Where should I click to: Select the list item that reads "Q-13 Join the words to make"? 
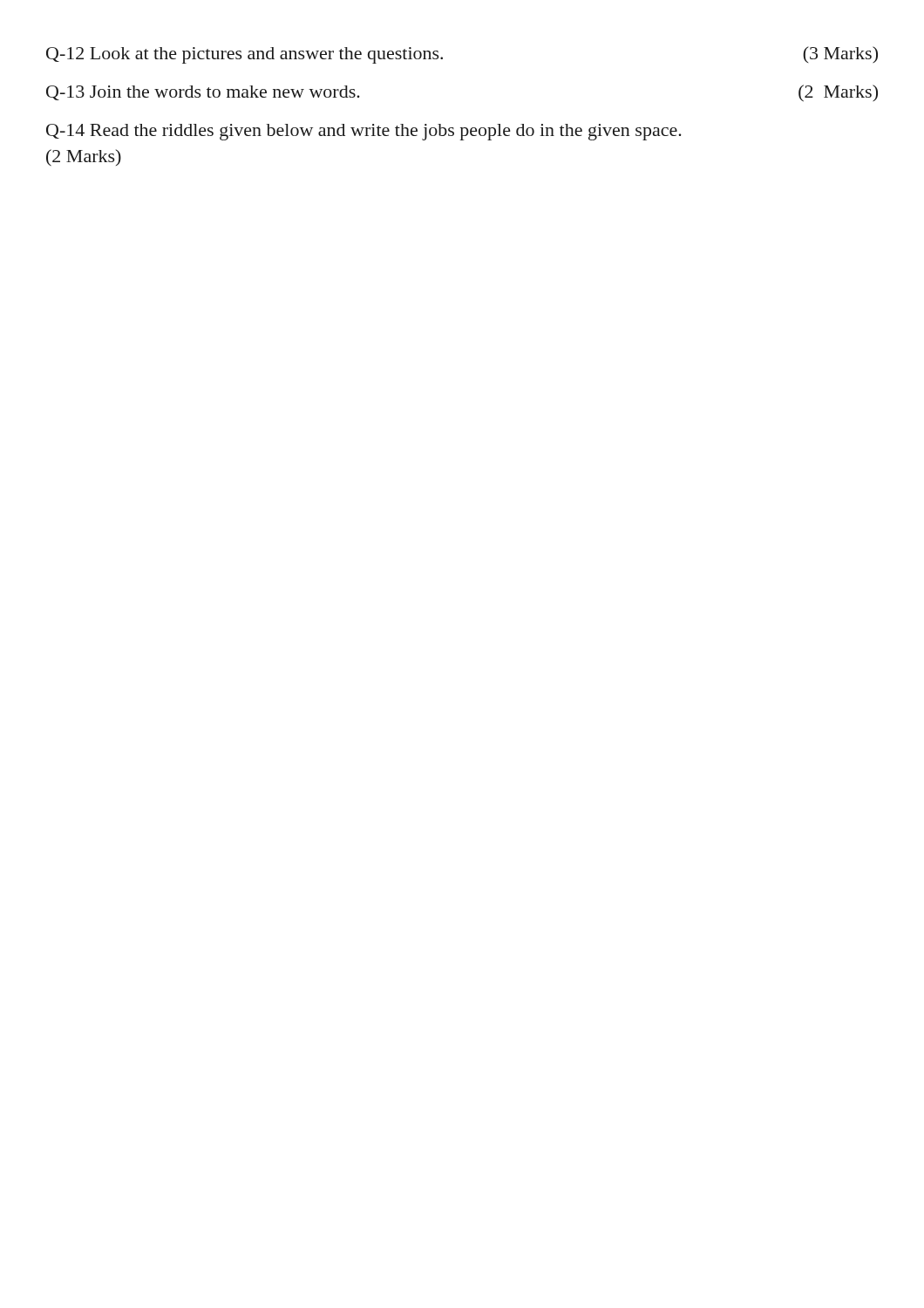197,93
